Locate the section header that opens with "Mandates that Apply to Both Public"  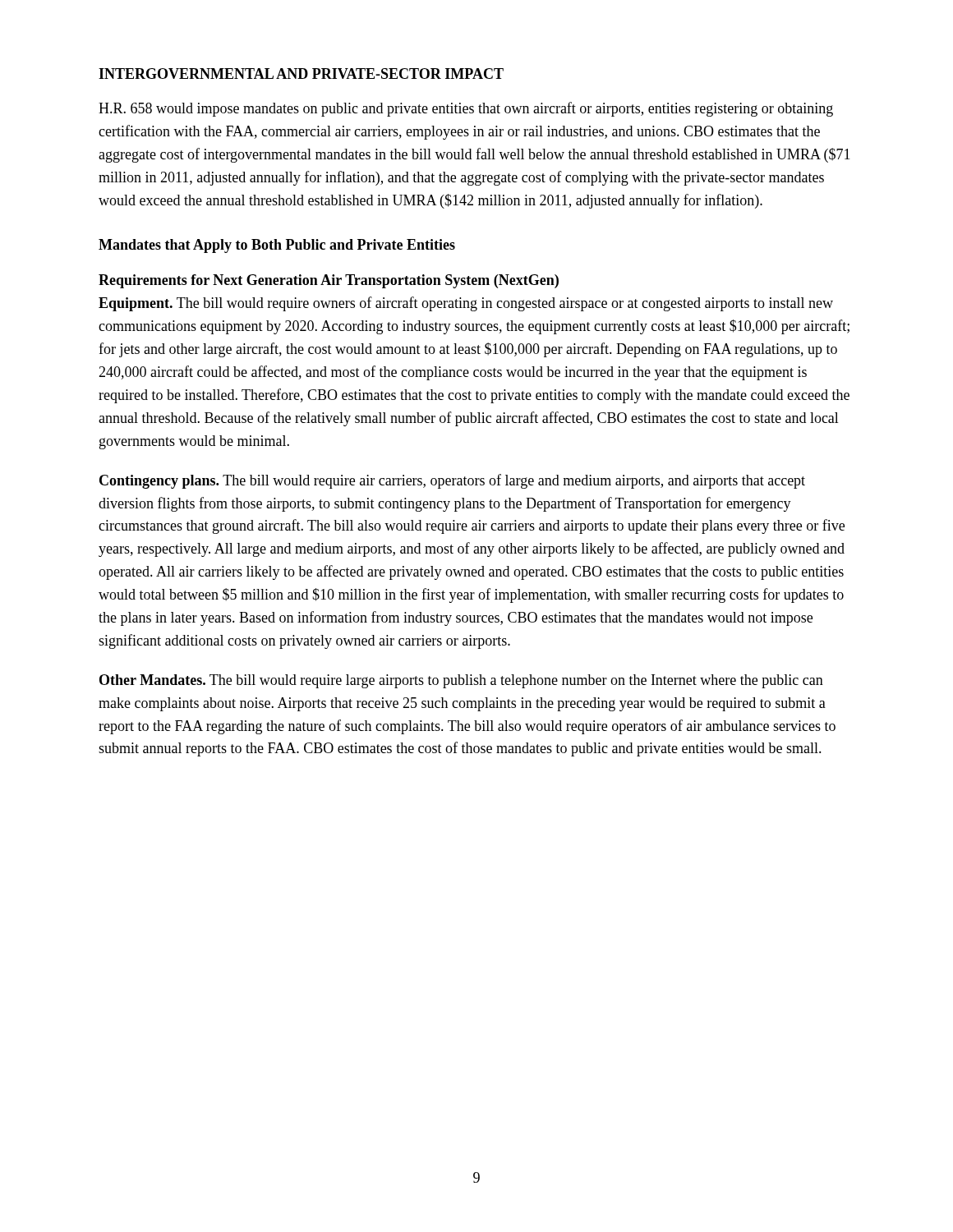click(277, 245)
